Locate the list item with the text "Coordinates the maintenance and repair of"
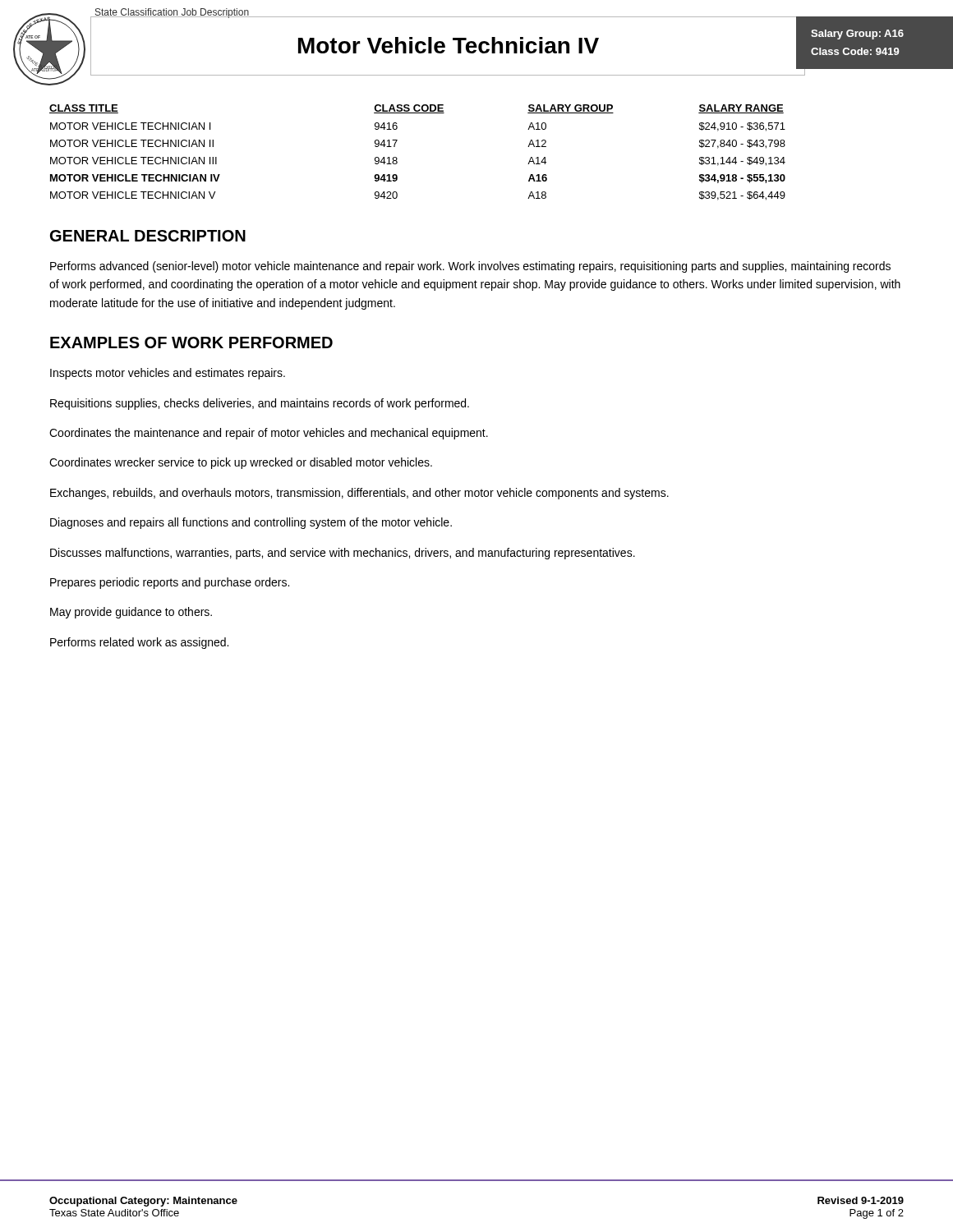The width and height of the screenshot is (953, 1232). pyautogui.click(x=269, y=433)
